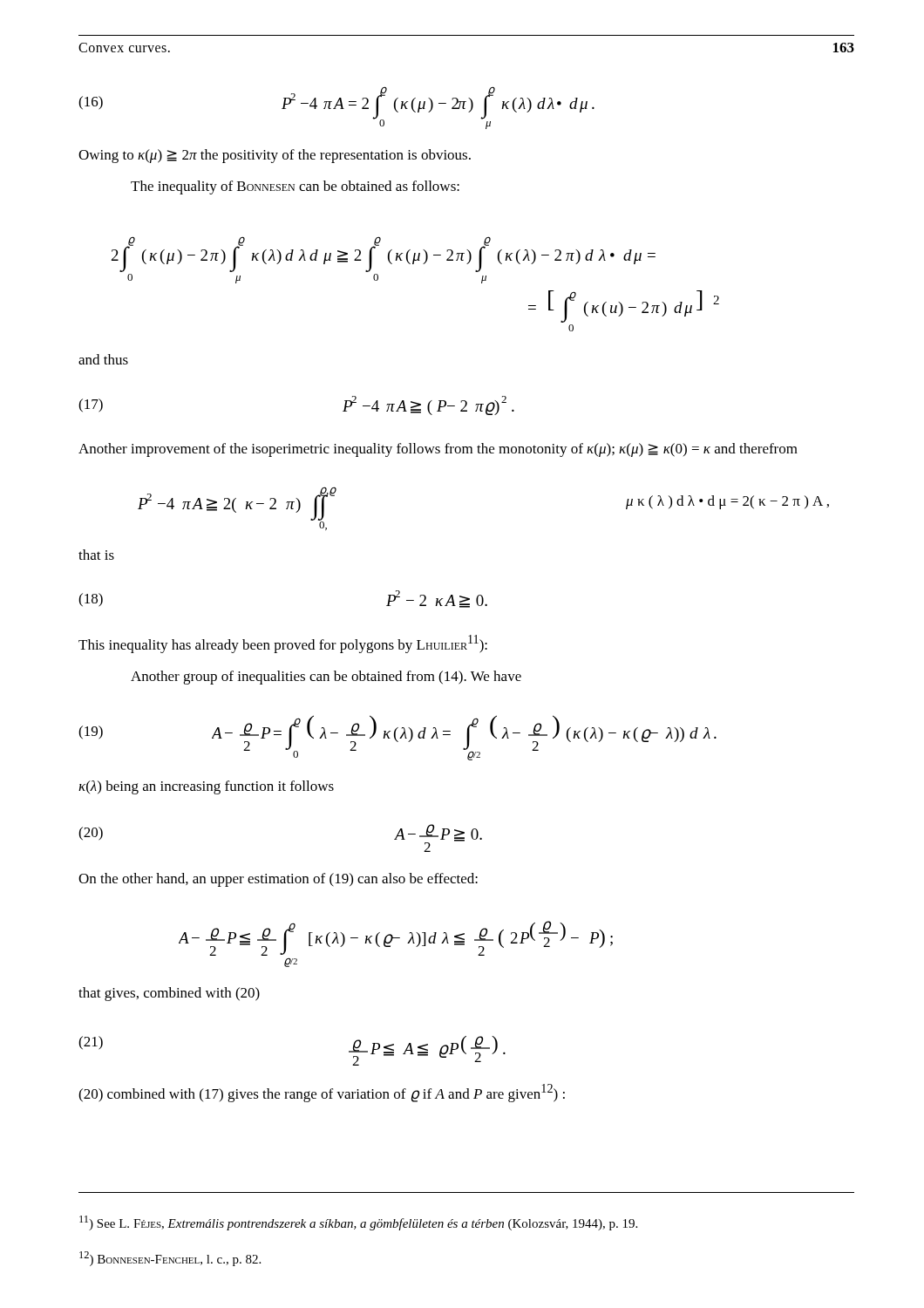The width and height of the screenshot is (924, 1308).
Task: Locate the text block starting "(21) ϱ 2 P"
Action: pos(466,1042)
